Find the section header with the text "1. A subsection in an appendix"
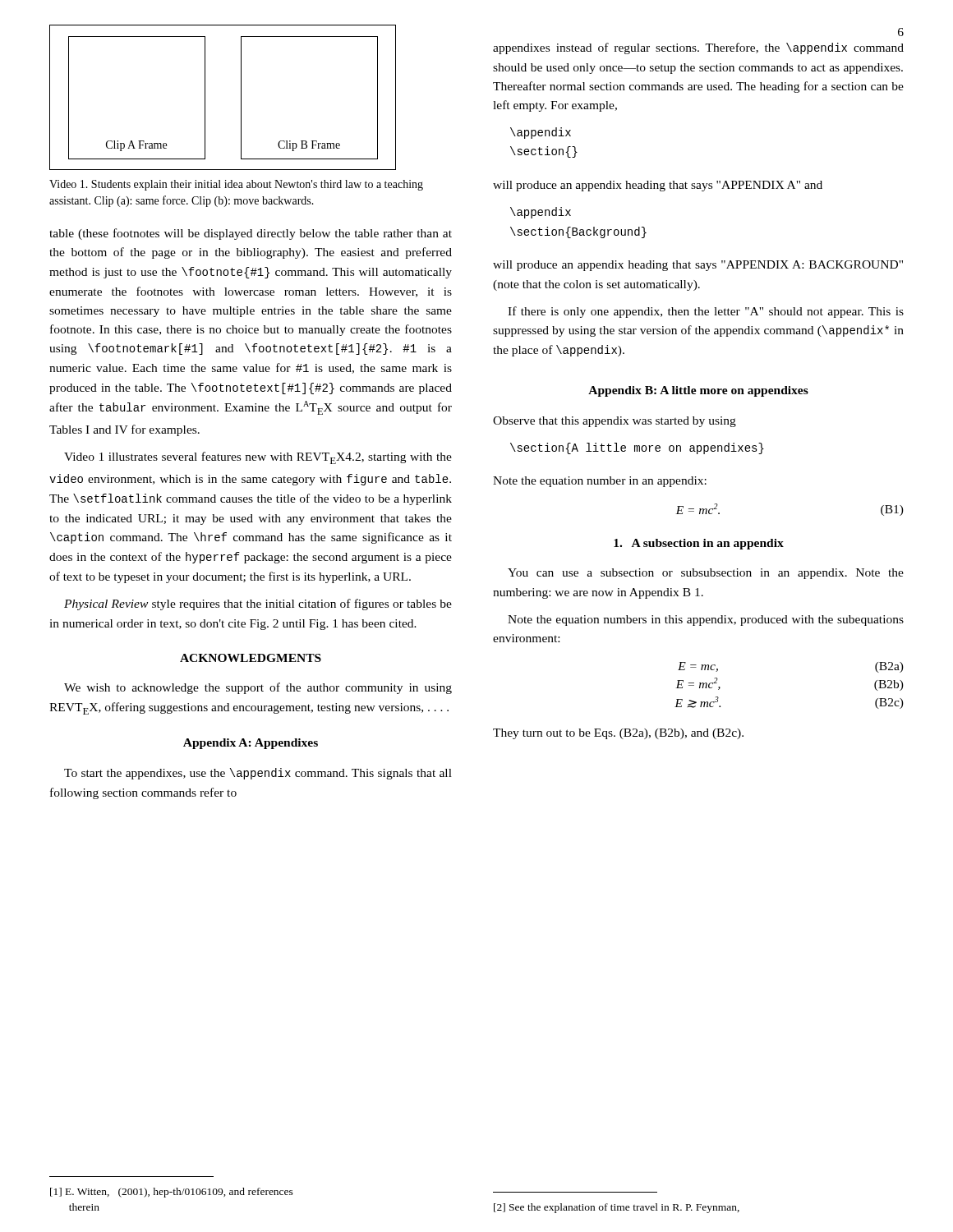 point(698,542)
